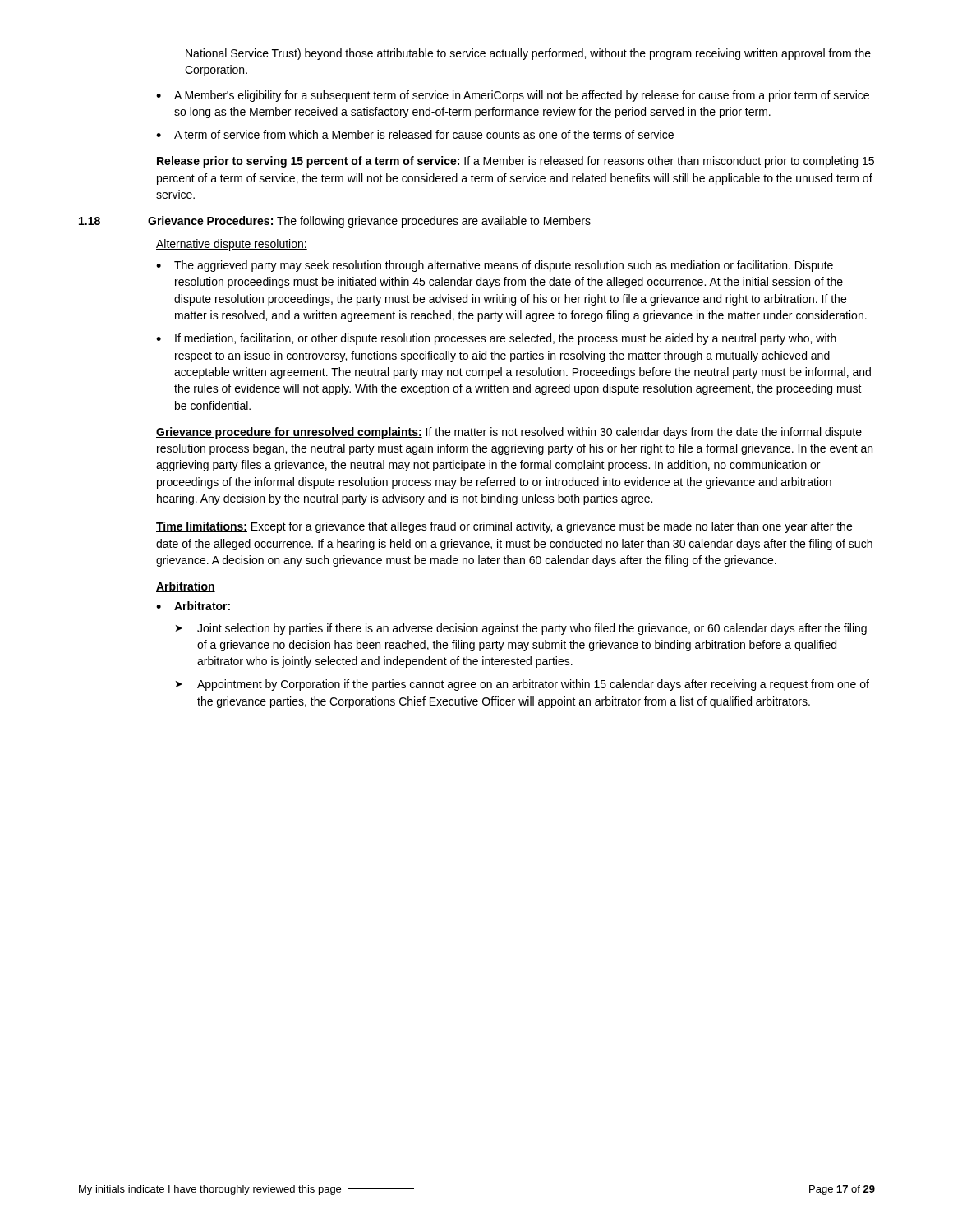Locate the text block starting "• The aggrieved party"
This screenshot has height=1232, width=953.
click(516, 291)
